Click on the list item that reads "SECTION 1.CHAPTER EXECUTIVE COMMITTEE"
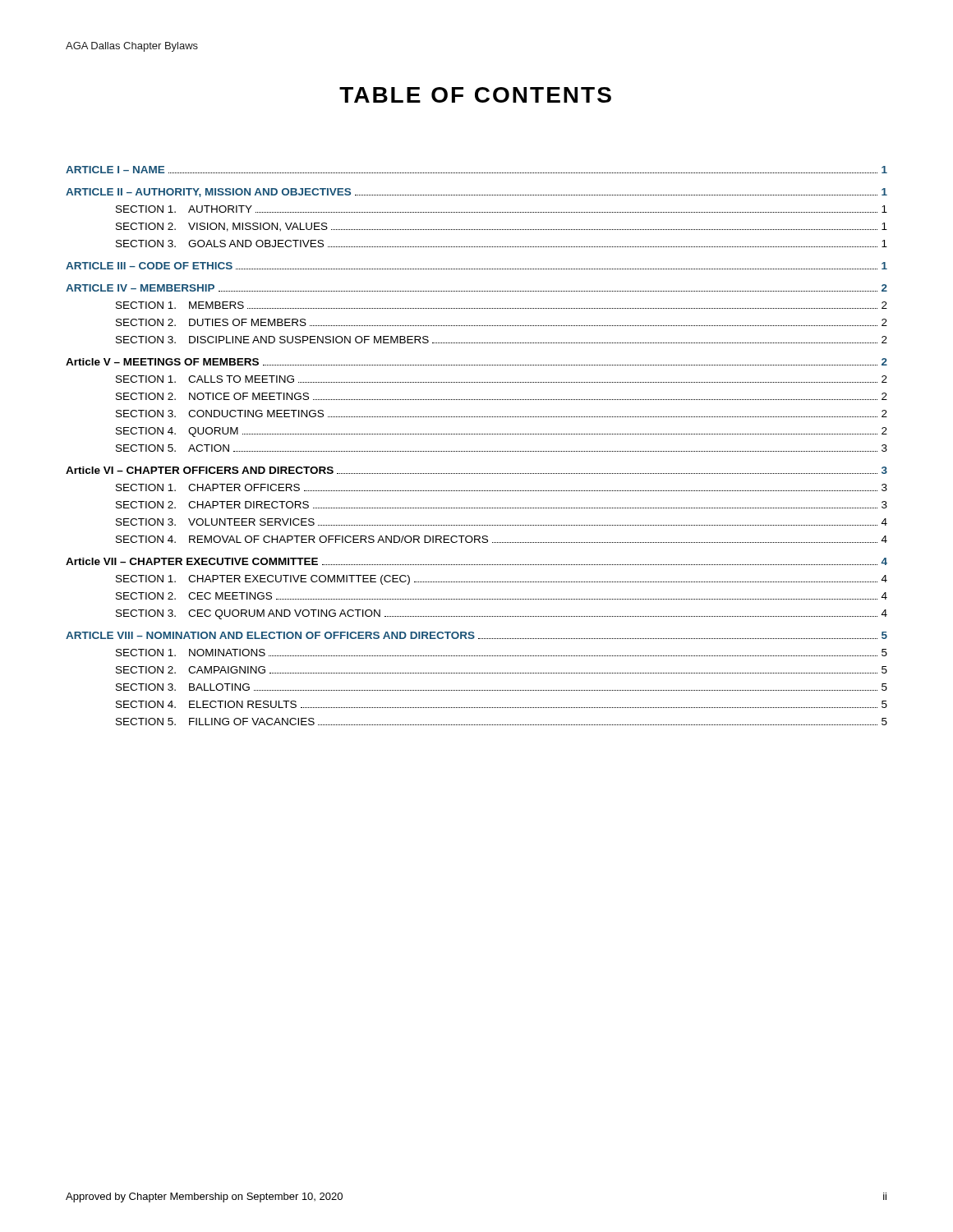 tap(501, 579)
